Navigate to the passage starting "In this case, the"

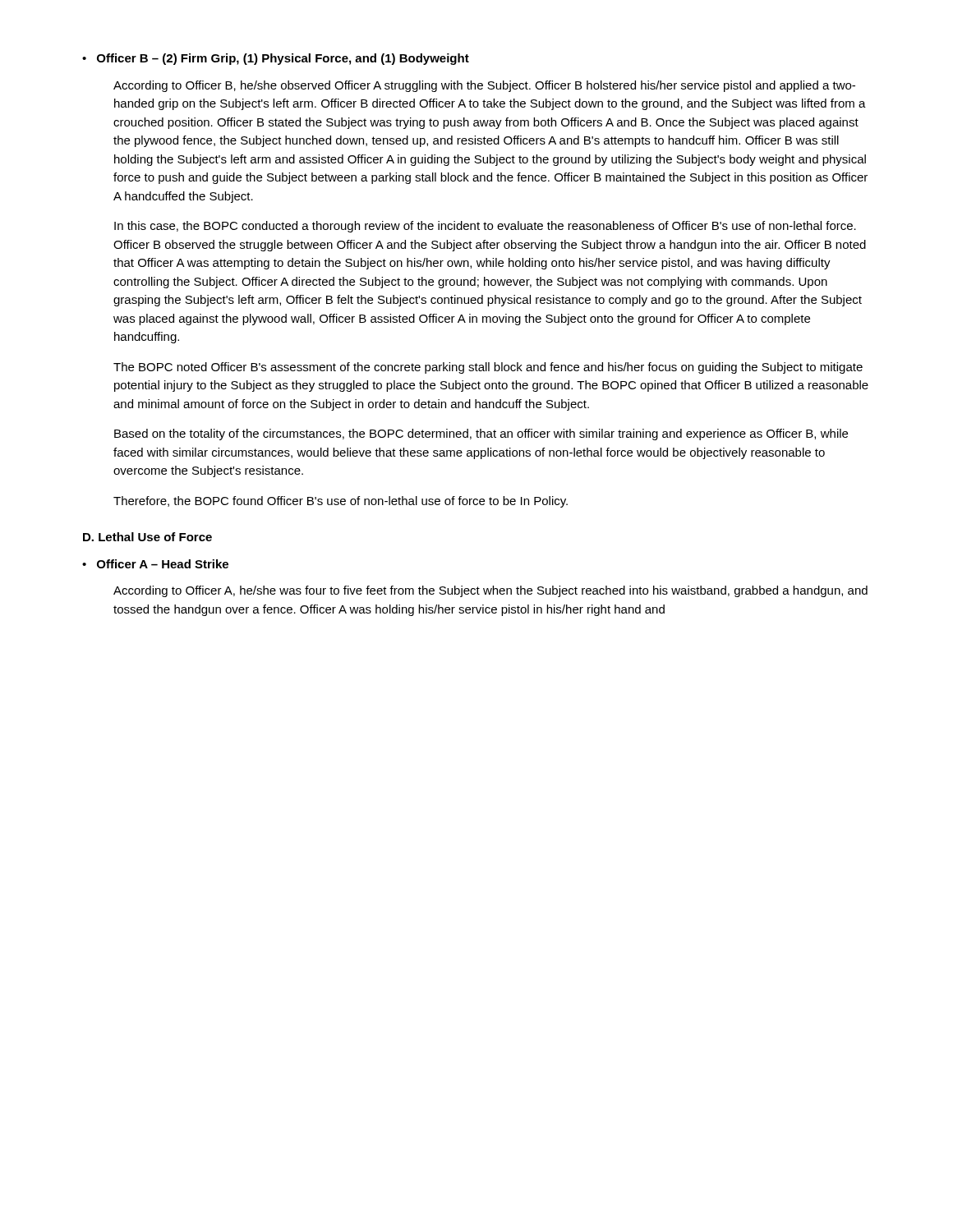490,281
